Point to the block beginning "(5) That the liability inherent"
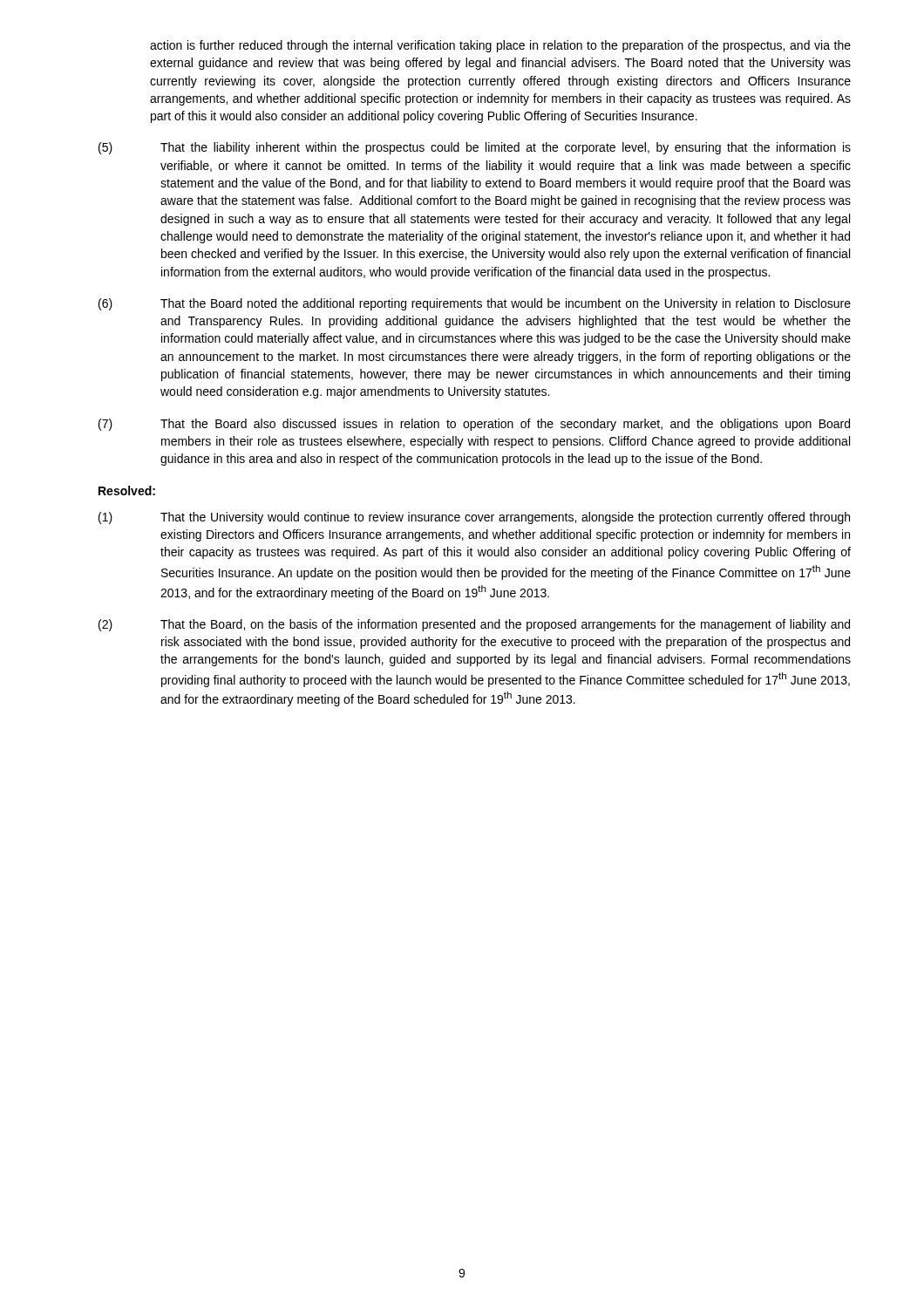 (x=474, y=210)
